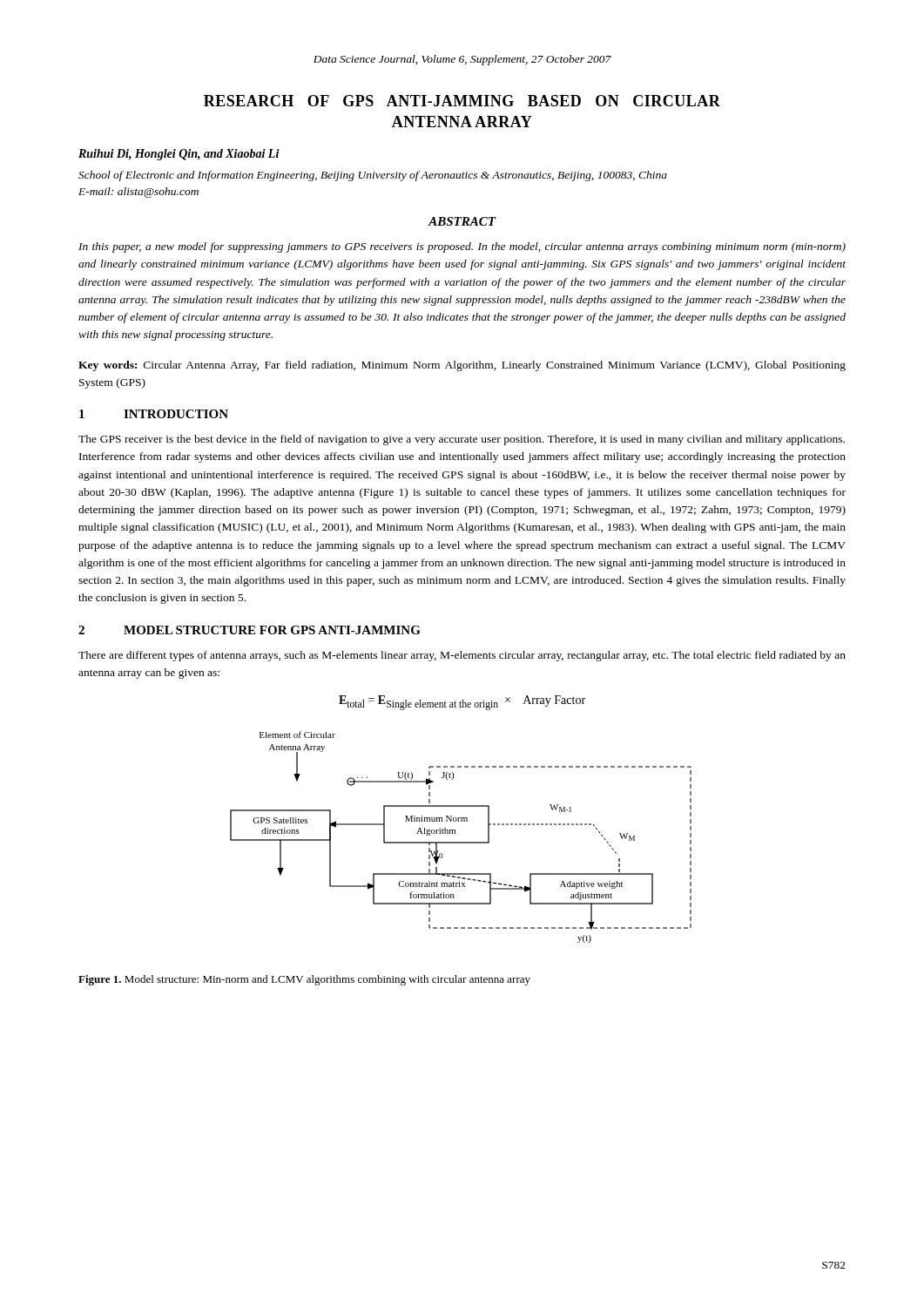Click on the text block starting "School of Electronic and"

[x=462, y=182]
